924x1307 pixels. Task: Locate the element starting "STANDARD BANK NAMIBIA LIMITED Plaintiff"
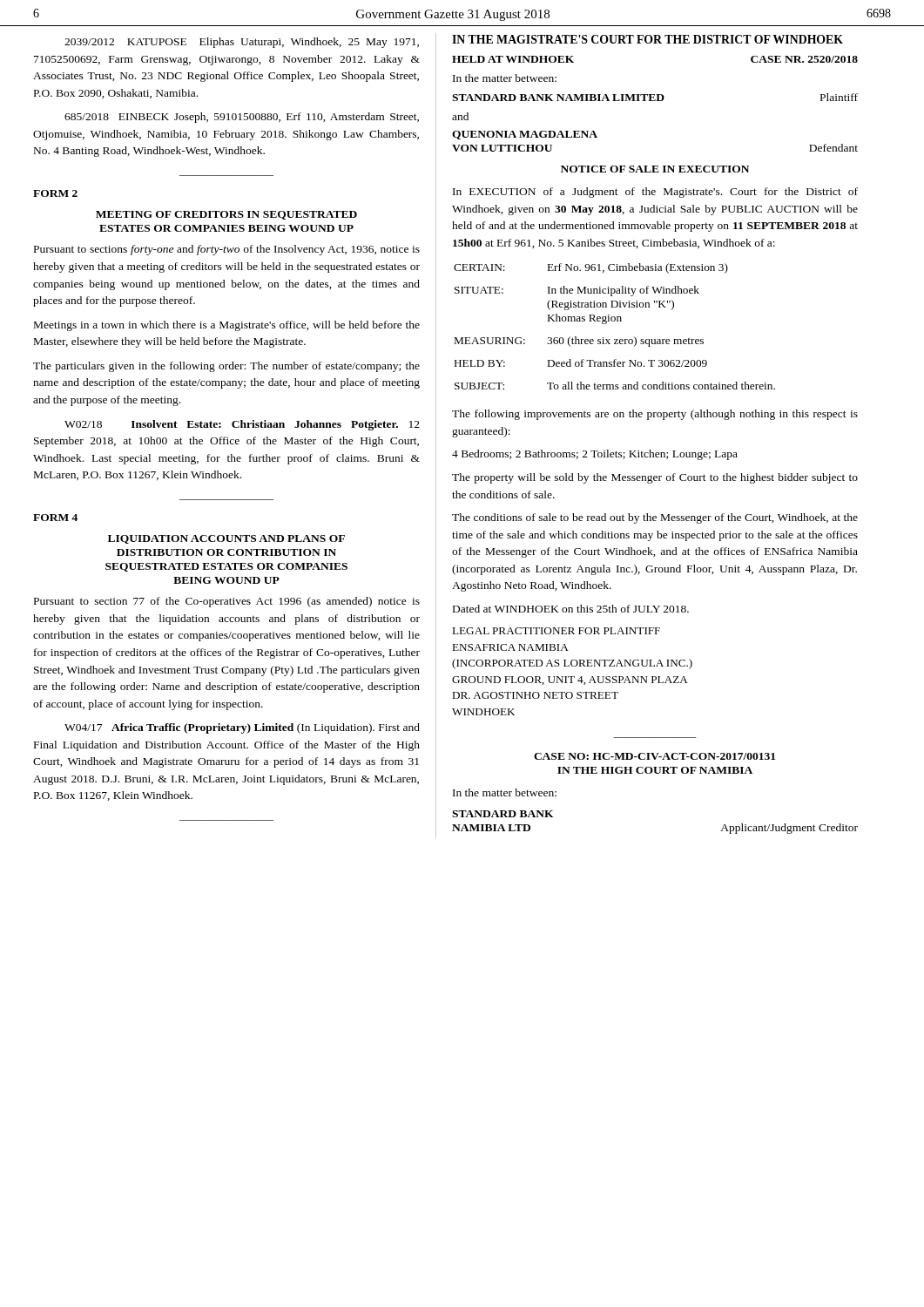[x=655, y=98]
